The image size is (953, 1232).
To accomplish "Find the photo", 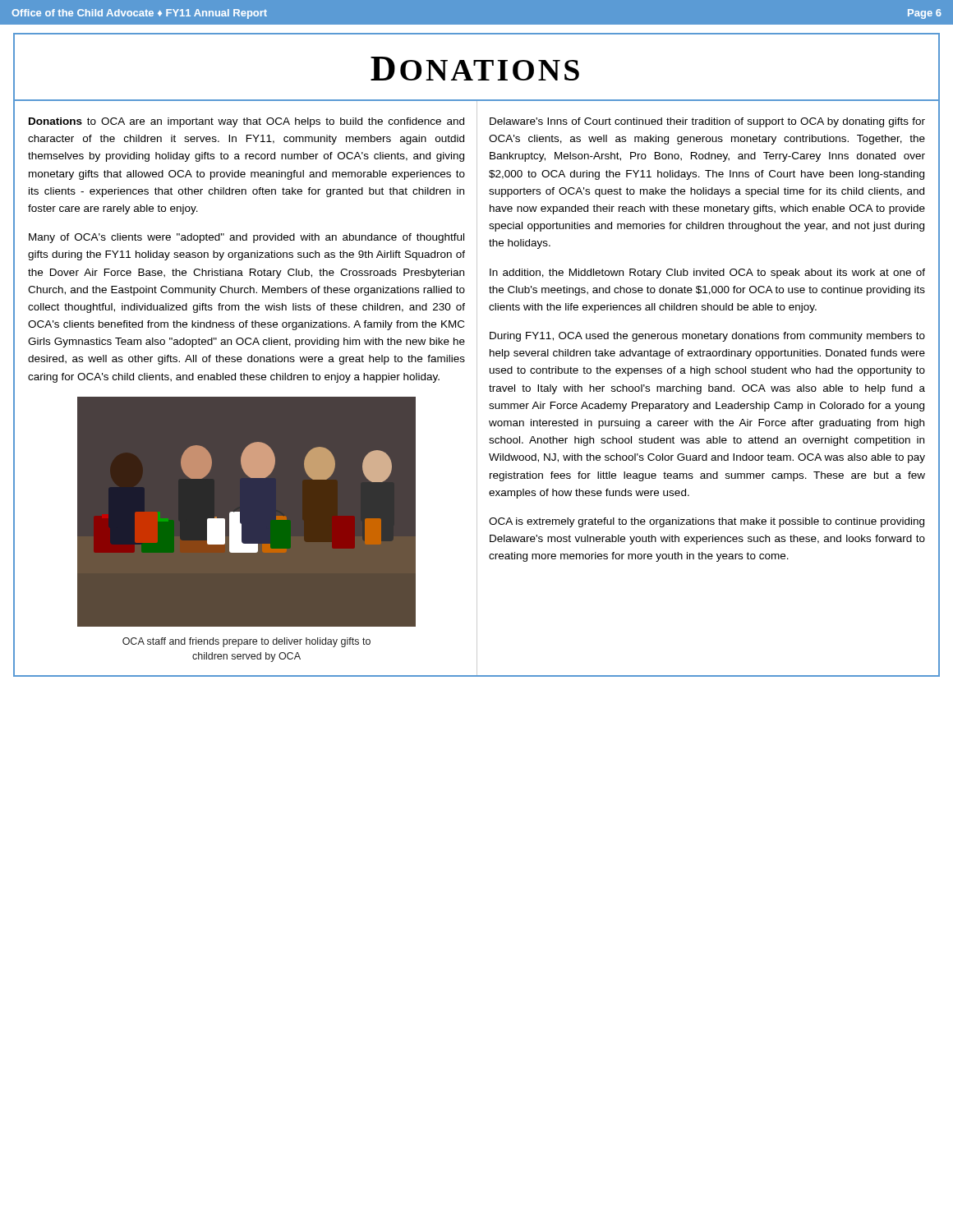I will tap(246, 514).
